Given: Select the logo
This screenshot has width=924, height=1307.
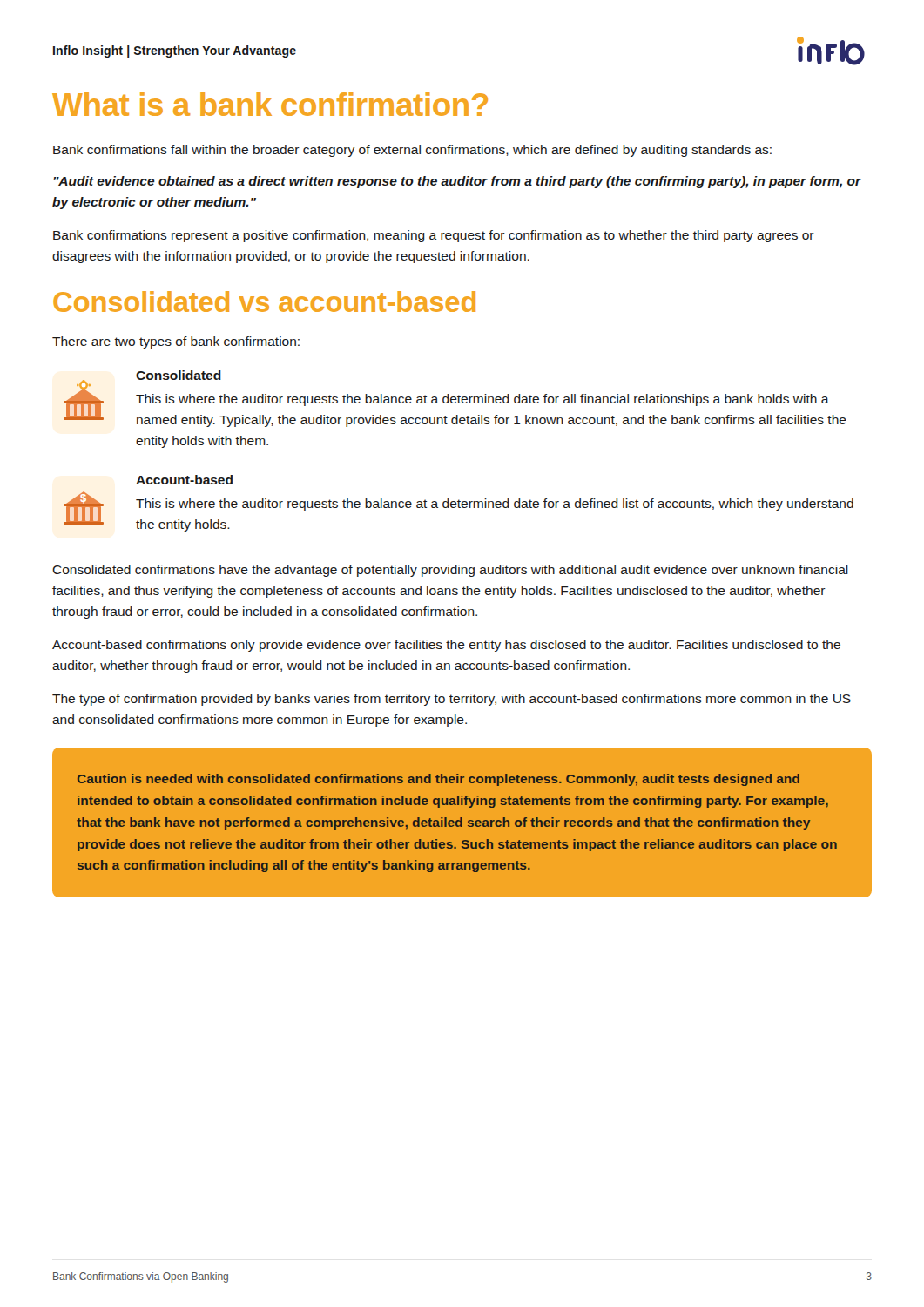Looking at the screenshot, I should pyautogui.click(x=833, y=51).
